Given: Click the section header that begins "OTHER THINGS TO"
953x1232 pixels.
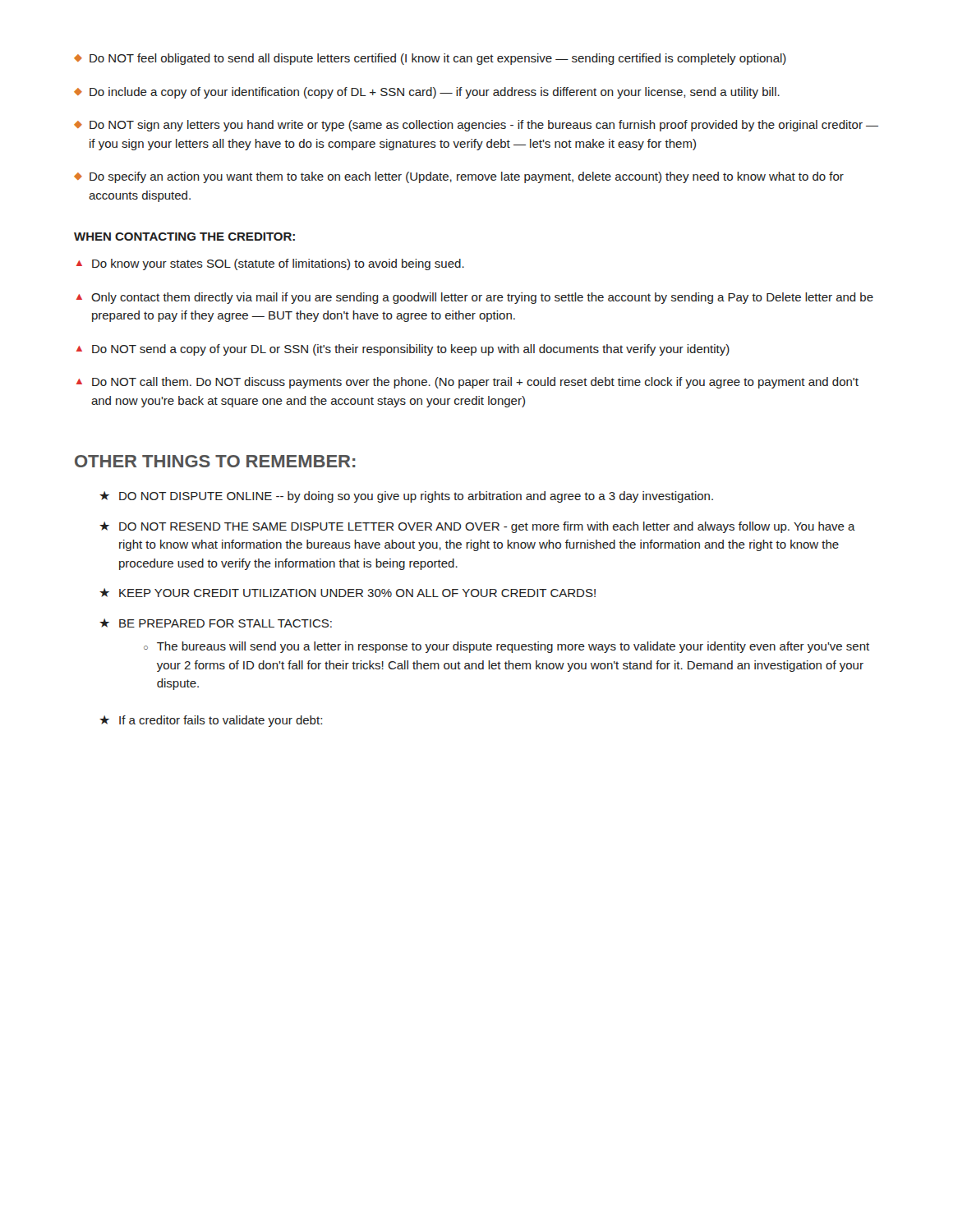Looking at the screenshot, I should 215,461.
